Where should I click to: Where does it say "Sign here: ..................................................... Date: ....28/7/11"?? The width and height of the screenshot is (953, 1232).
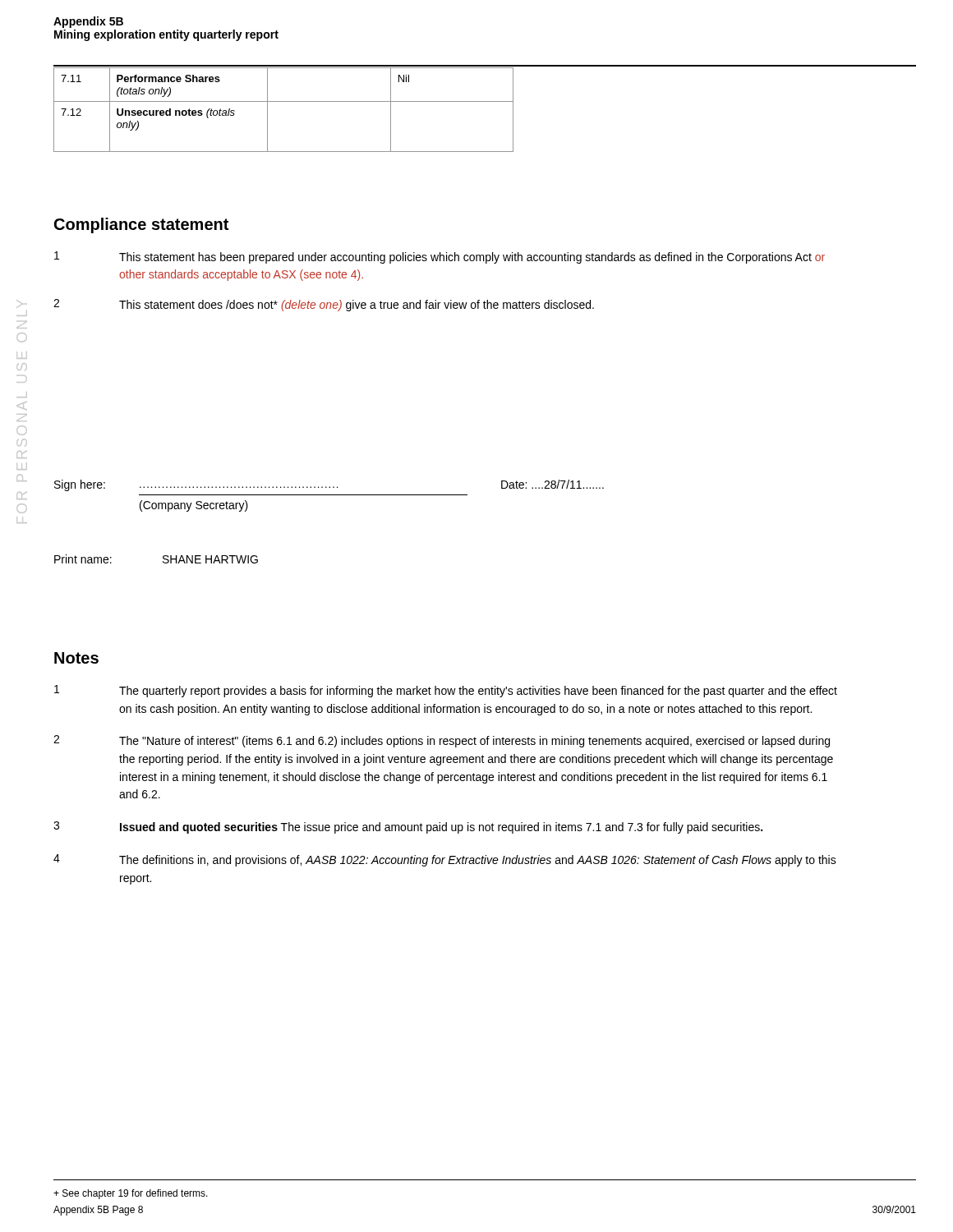pyautogui.click(x=329, y=487)
